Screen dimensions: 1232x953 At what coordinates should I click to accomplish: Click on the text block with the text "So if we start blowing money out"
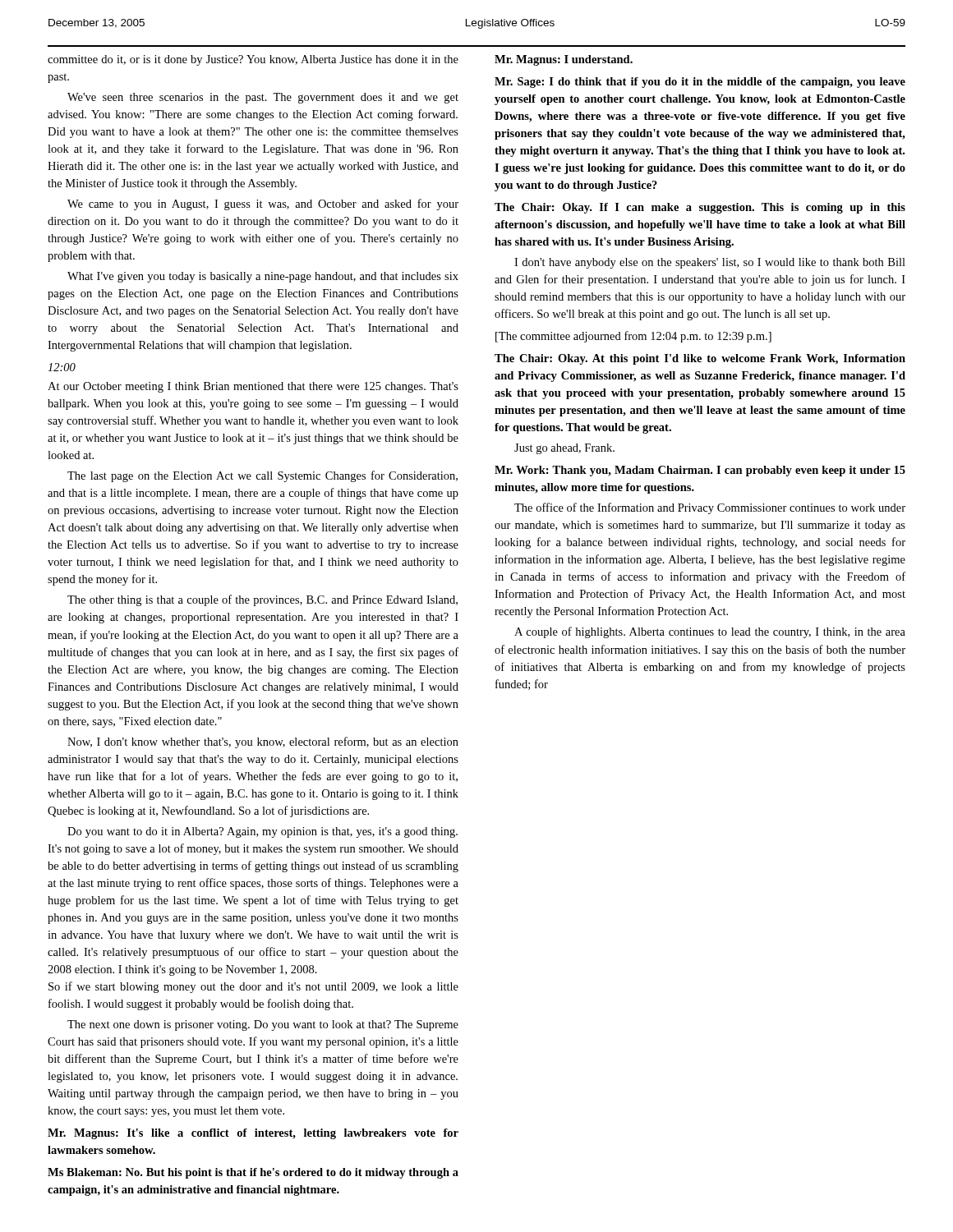[253, 1049]
